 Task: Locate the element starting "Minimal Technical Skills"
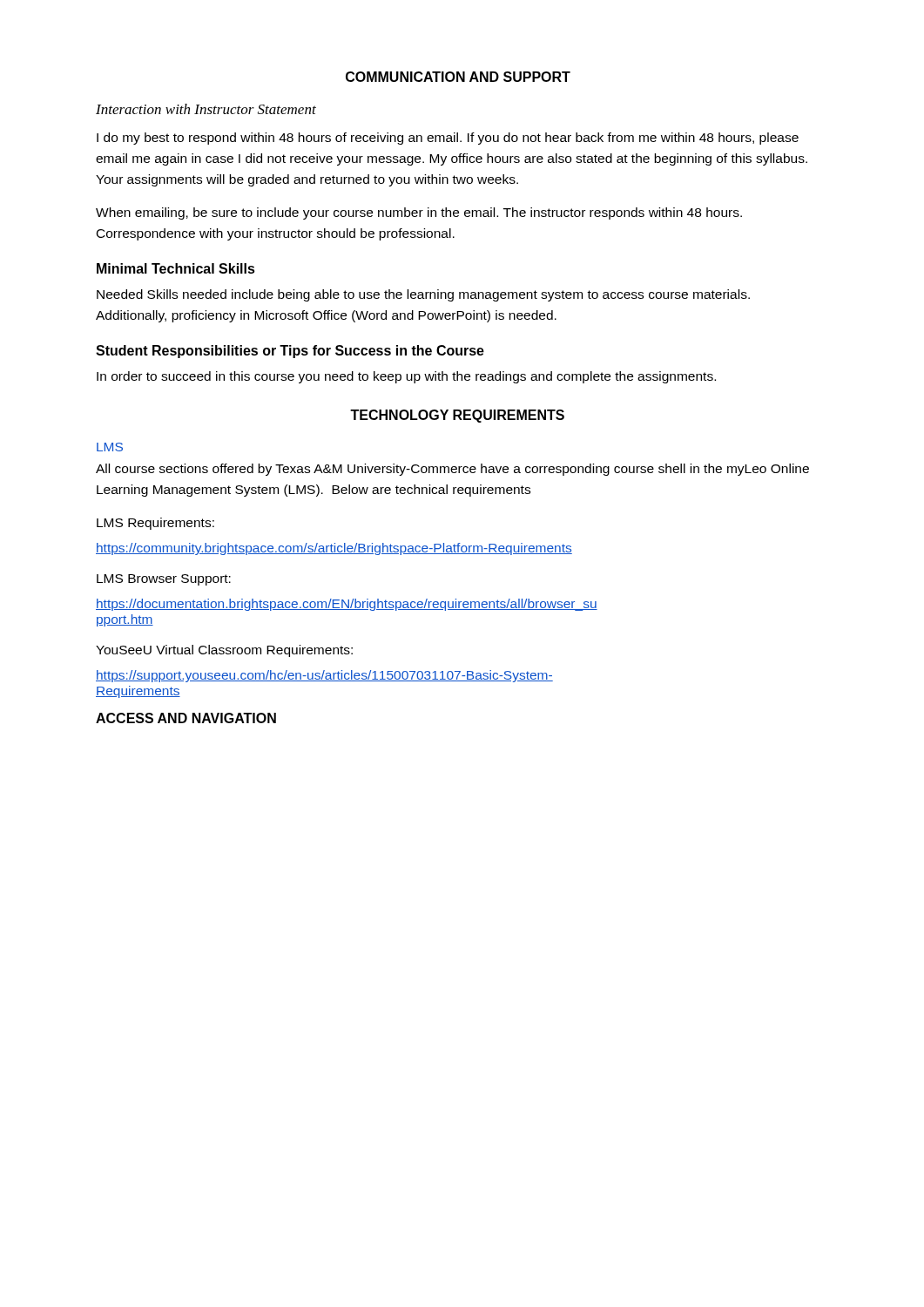[175, 269]
